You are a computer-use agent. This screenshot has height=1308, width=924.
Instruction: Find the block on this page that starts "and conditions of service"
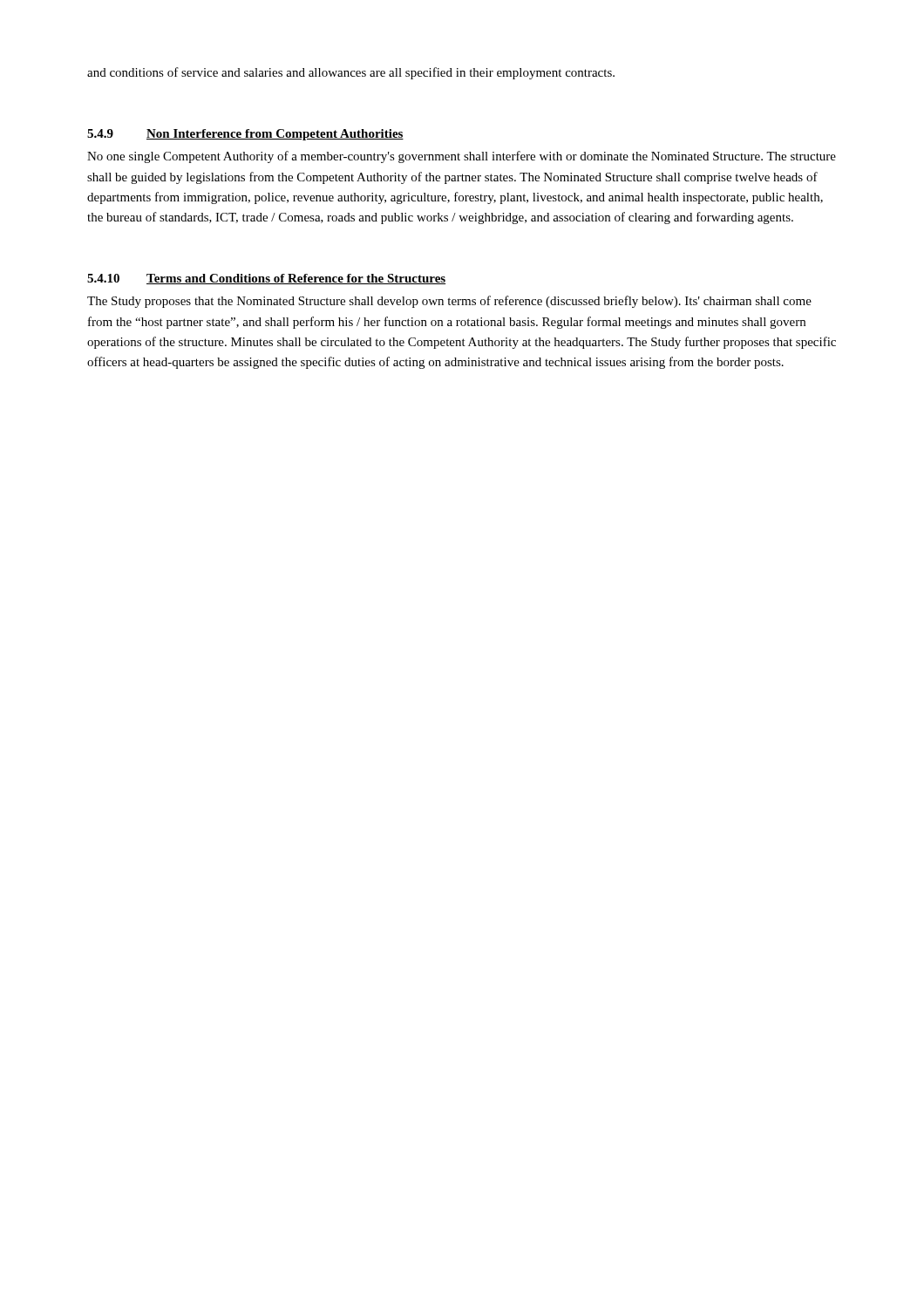(351, 72)
